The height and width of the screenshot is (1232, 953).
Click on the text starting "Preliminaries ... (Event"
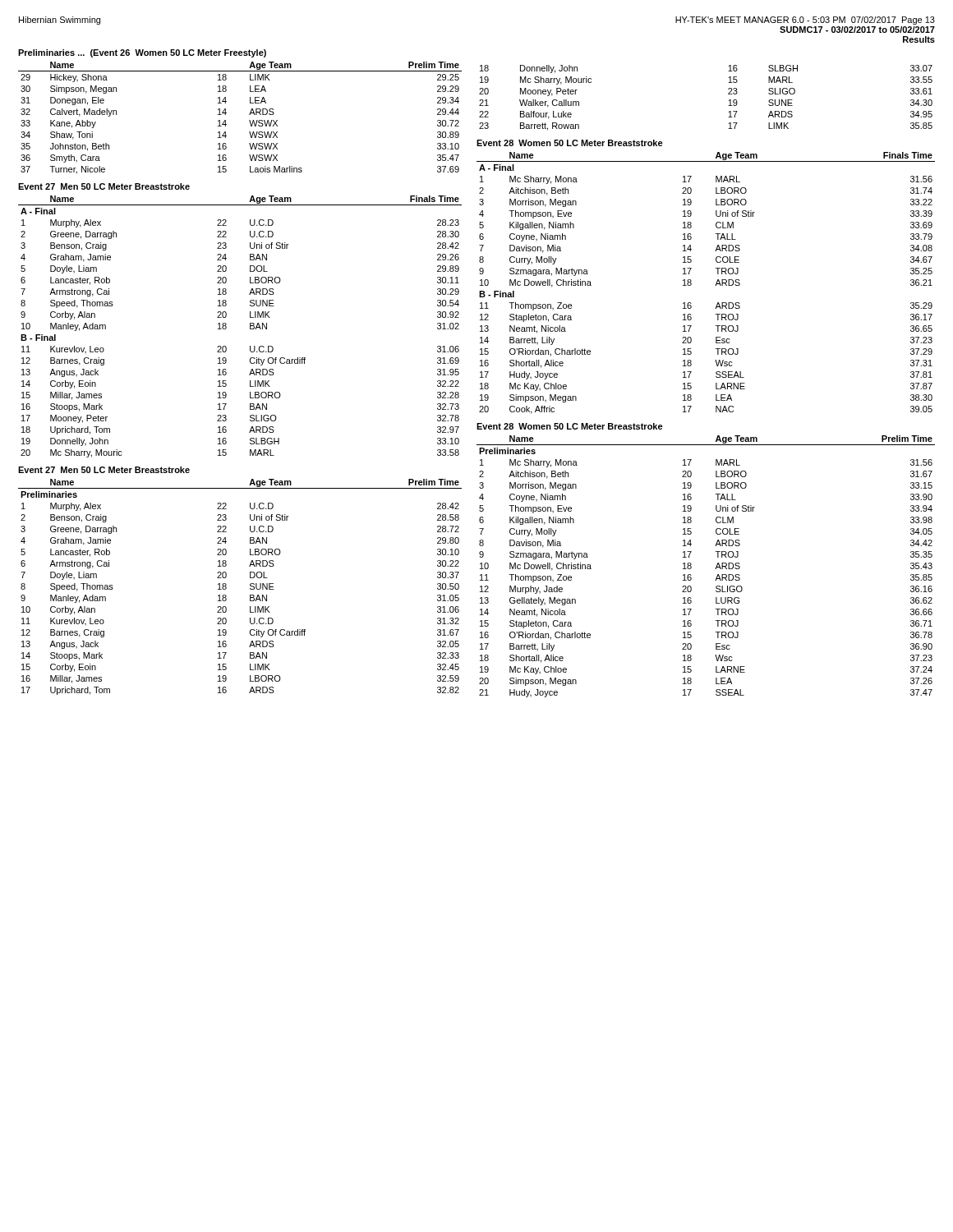(142, 53)
